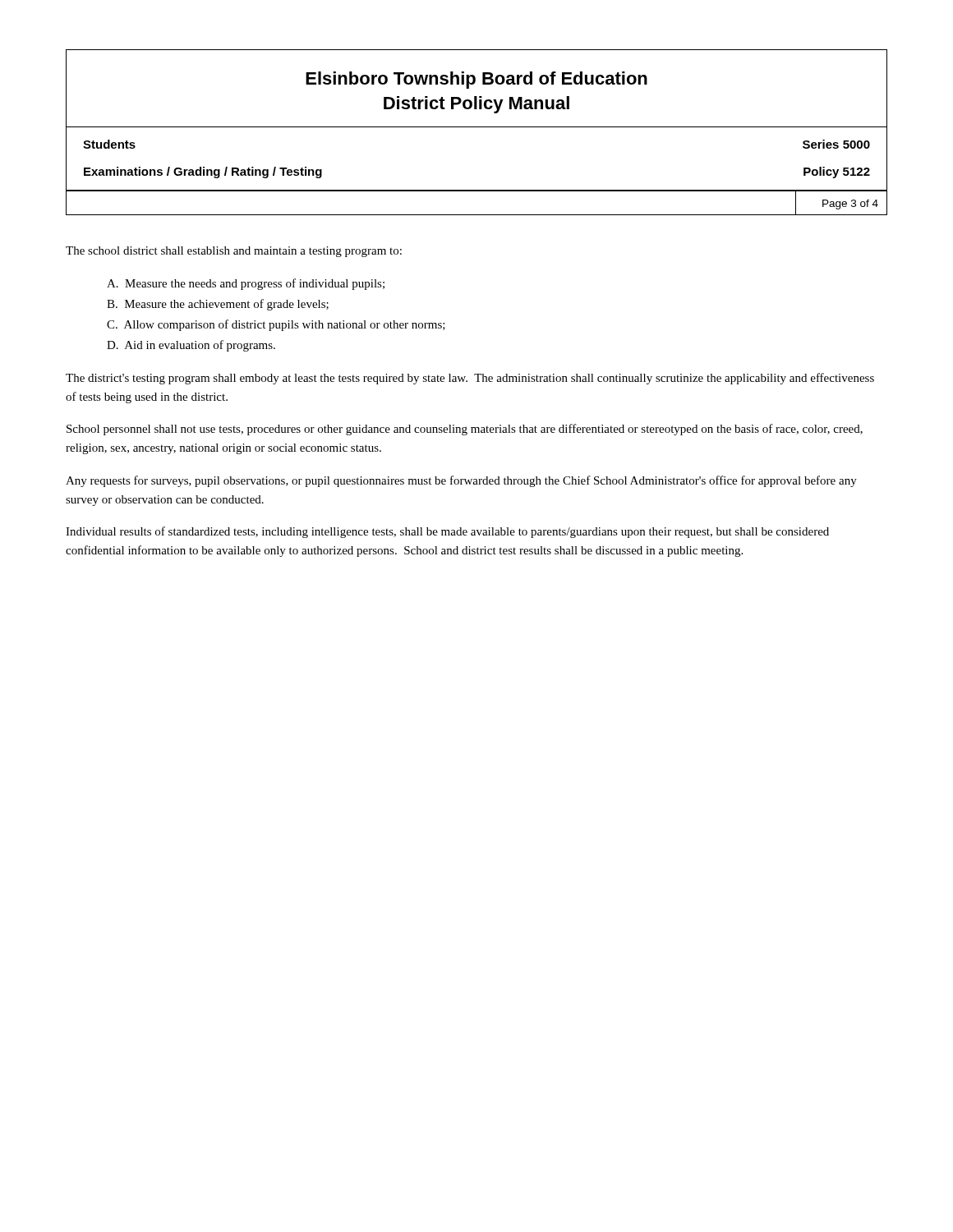Select the text block with the text "Individual results of standardized tests, including intelligence"
The width and height of the screenshot is (953, 1232).
(447, 541)
